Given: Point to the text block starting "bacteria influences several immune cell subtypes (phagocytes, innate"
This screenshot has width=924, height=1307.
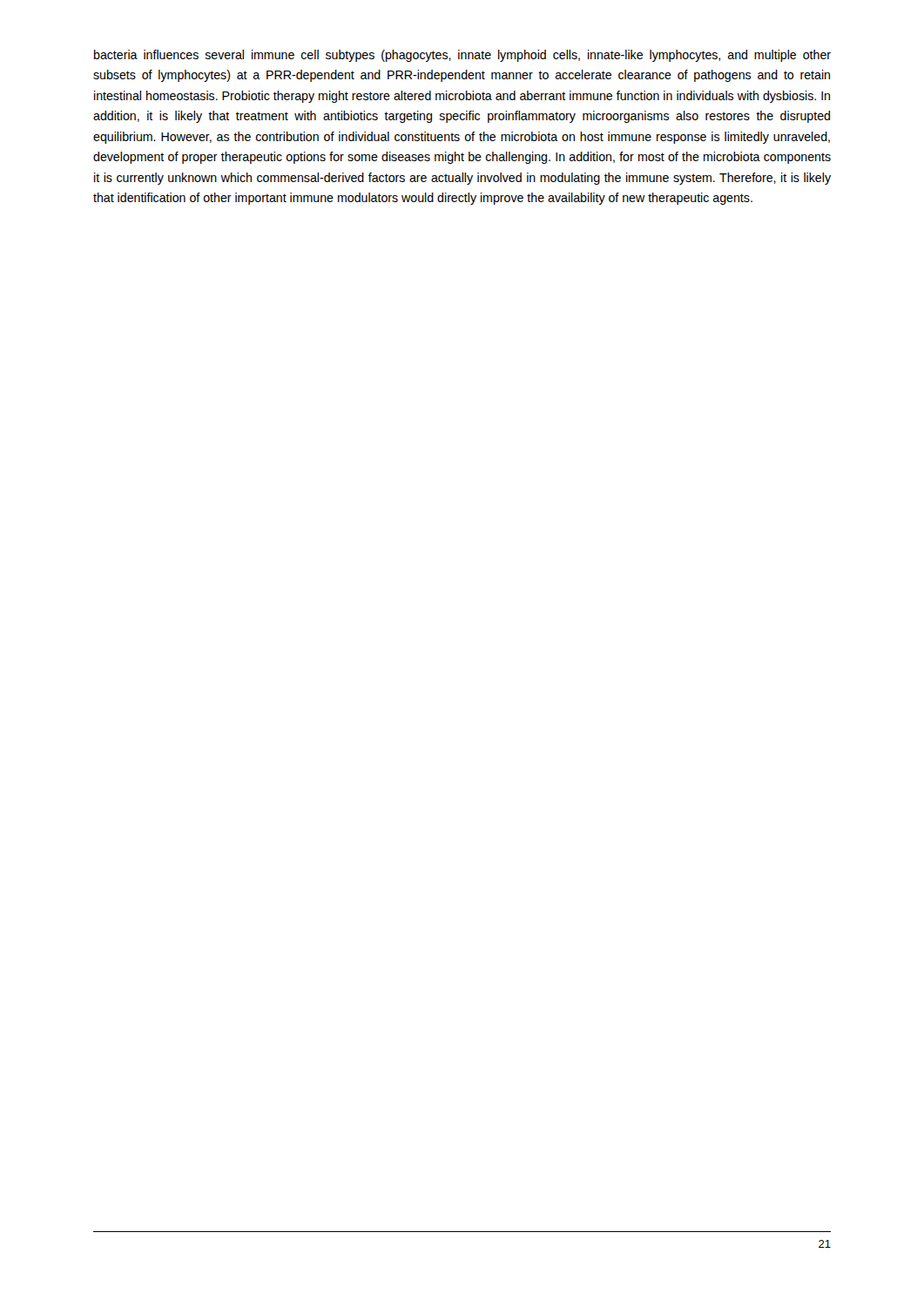Looking at the screenshot, I should pos(462,126).
